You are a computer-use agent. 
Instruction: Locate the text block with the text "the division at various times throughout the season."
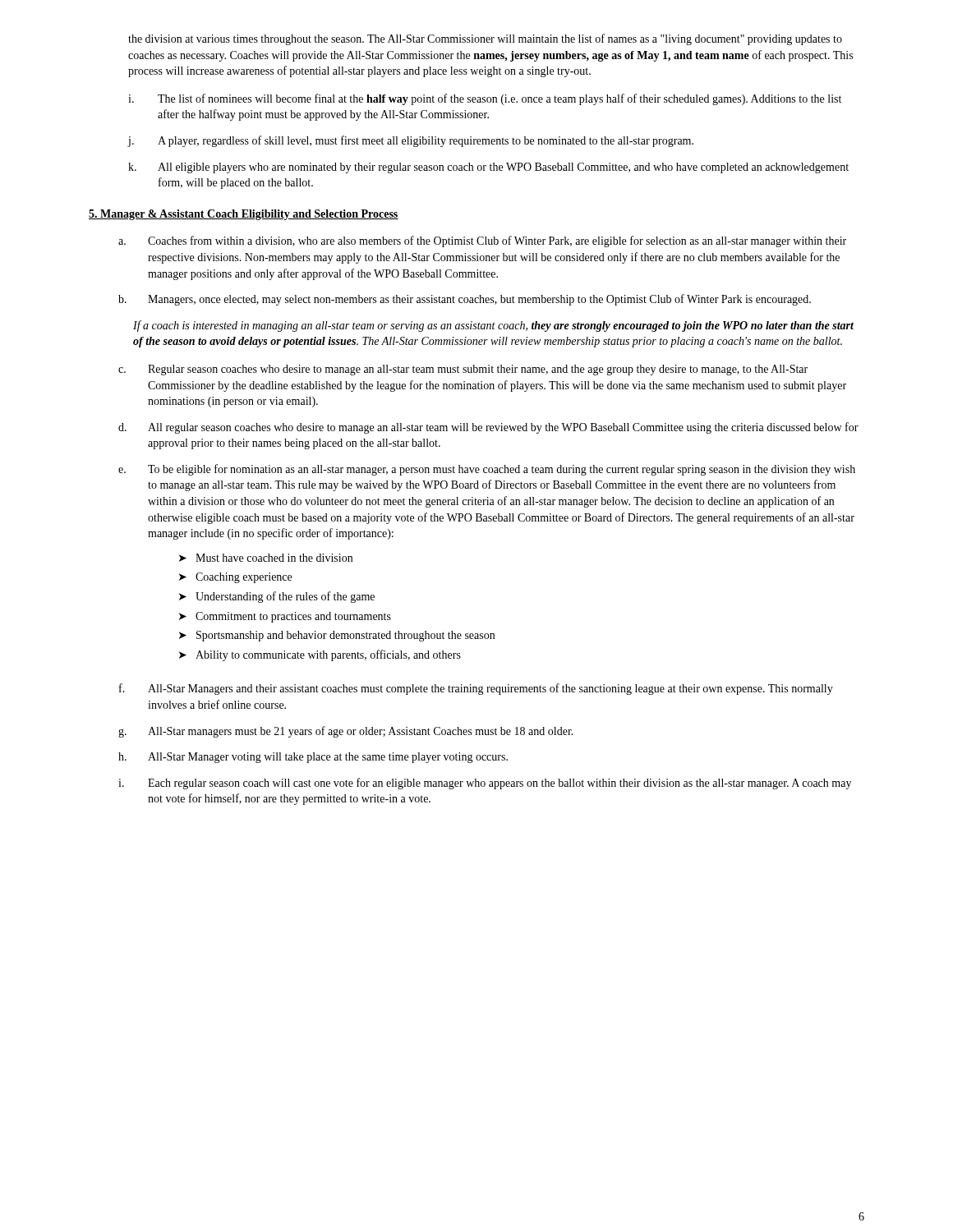[x=496, y=55]
